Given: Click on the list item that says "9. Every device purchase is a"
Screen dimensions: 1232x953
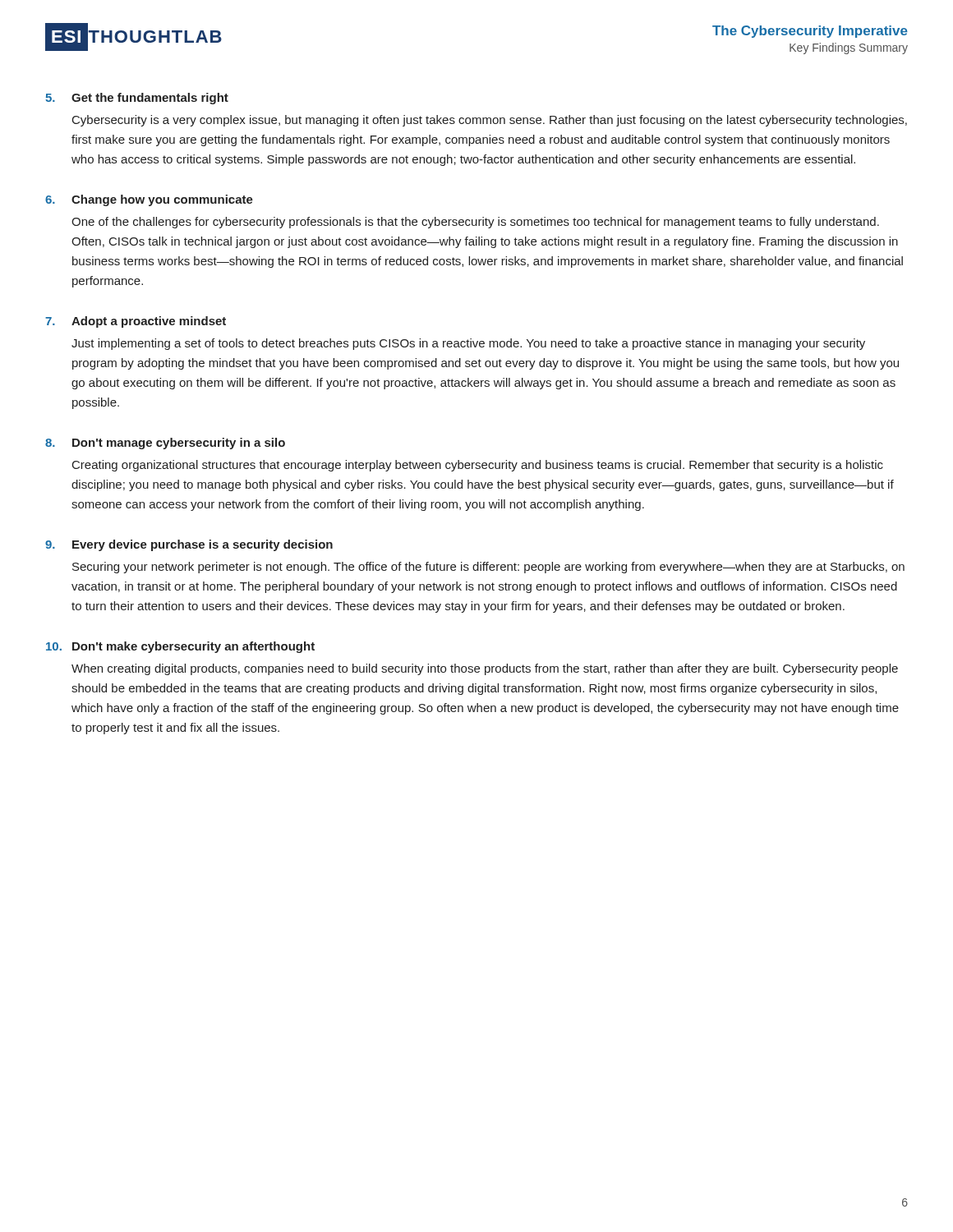Looking at the screenshot, I should pyautogui.click(x=476, y=577).
